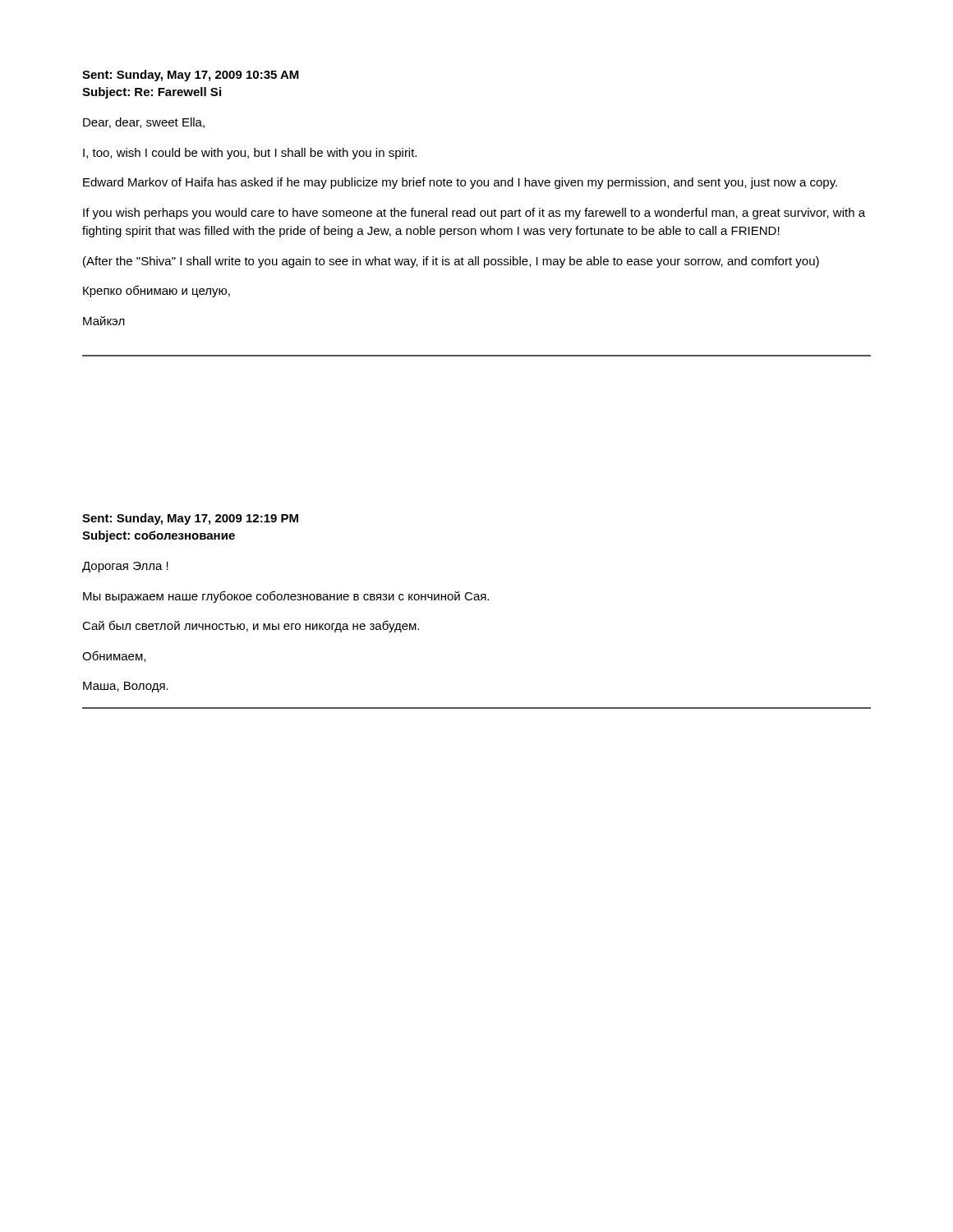Click on the block starting "Маша, Володя."
Viewport: 953px width, 1232px height.
pos(126,687)
